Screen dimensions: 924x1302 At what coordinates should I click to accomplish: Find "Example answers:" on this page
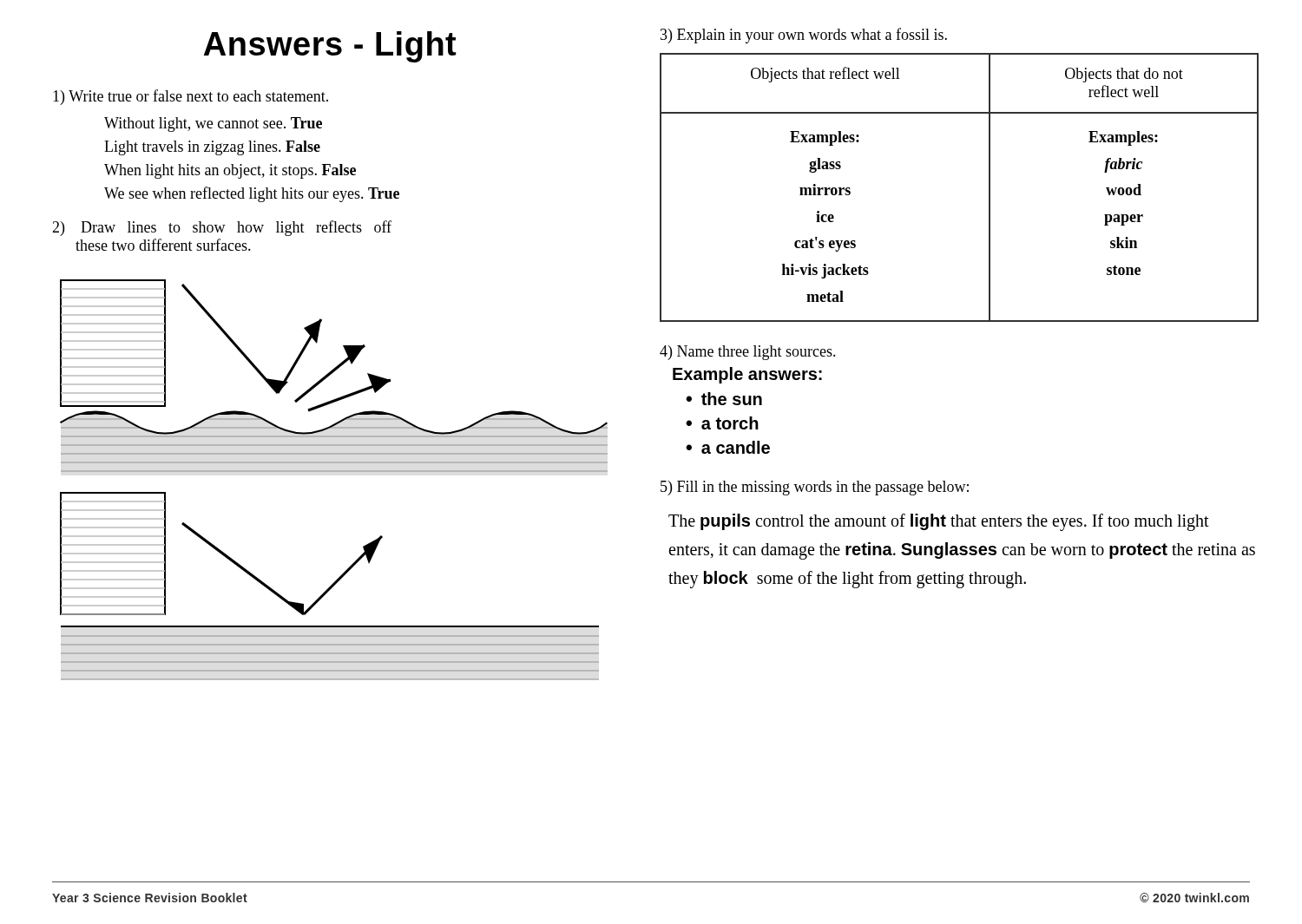click(x=748, y=374)
